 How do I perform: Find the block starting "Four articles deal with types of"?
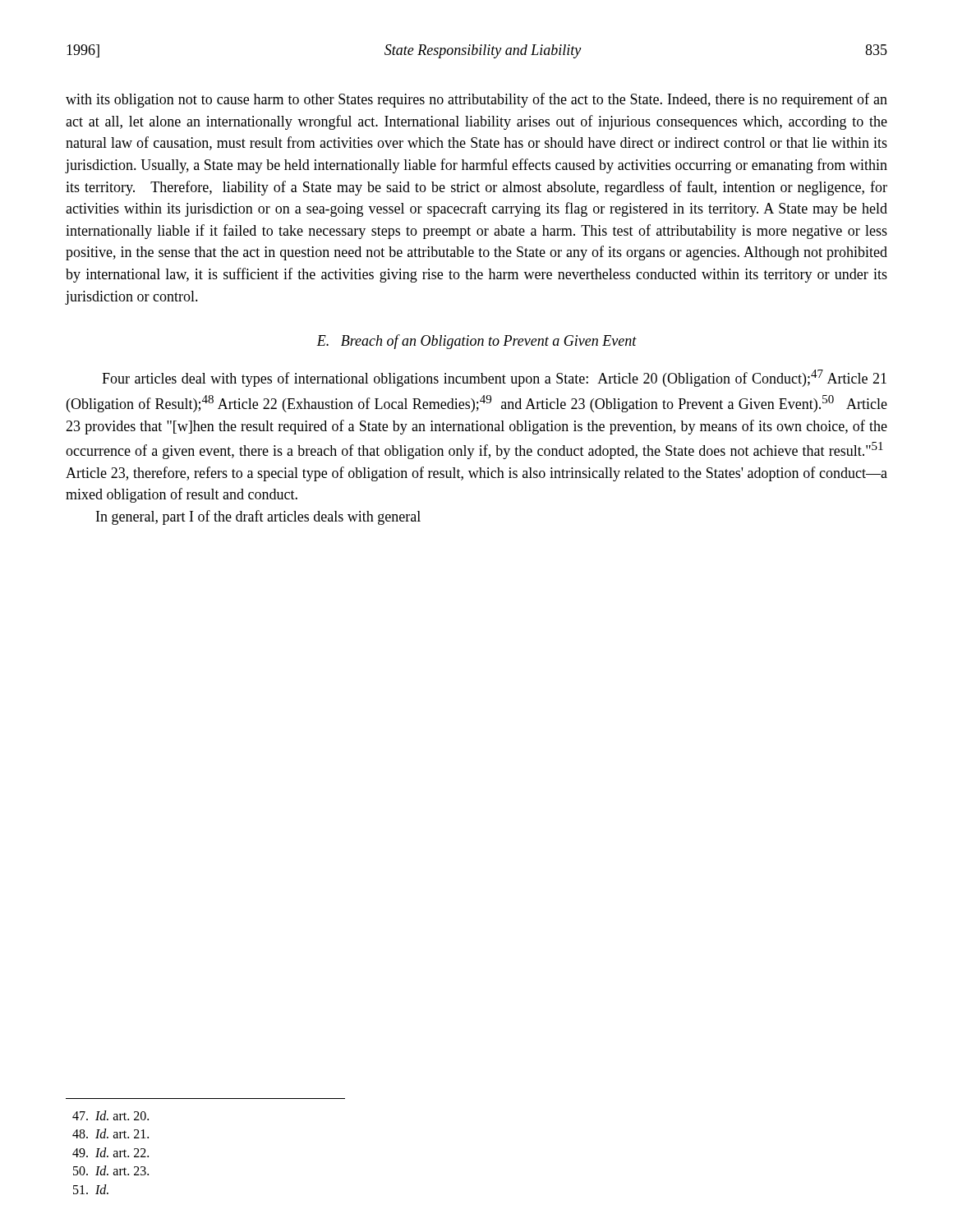point(476,435)
